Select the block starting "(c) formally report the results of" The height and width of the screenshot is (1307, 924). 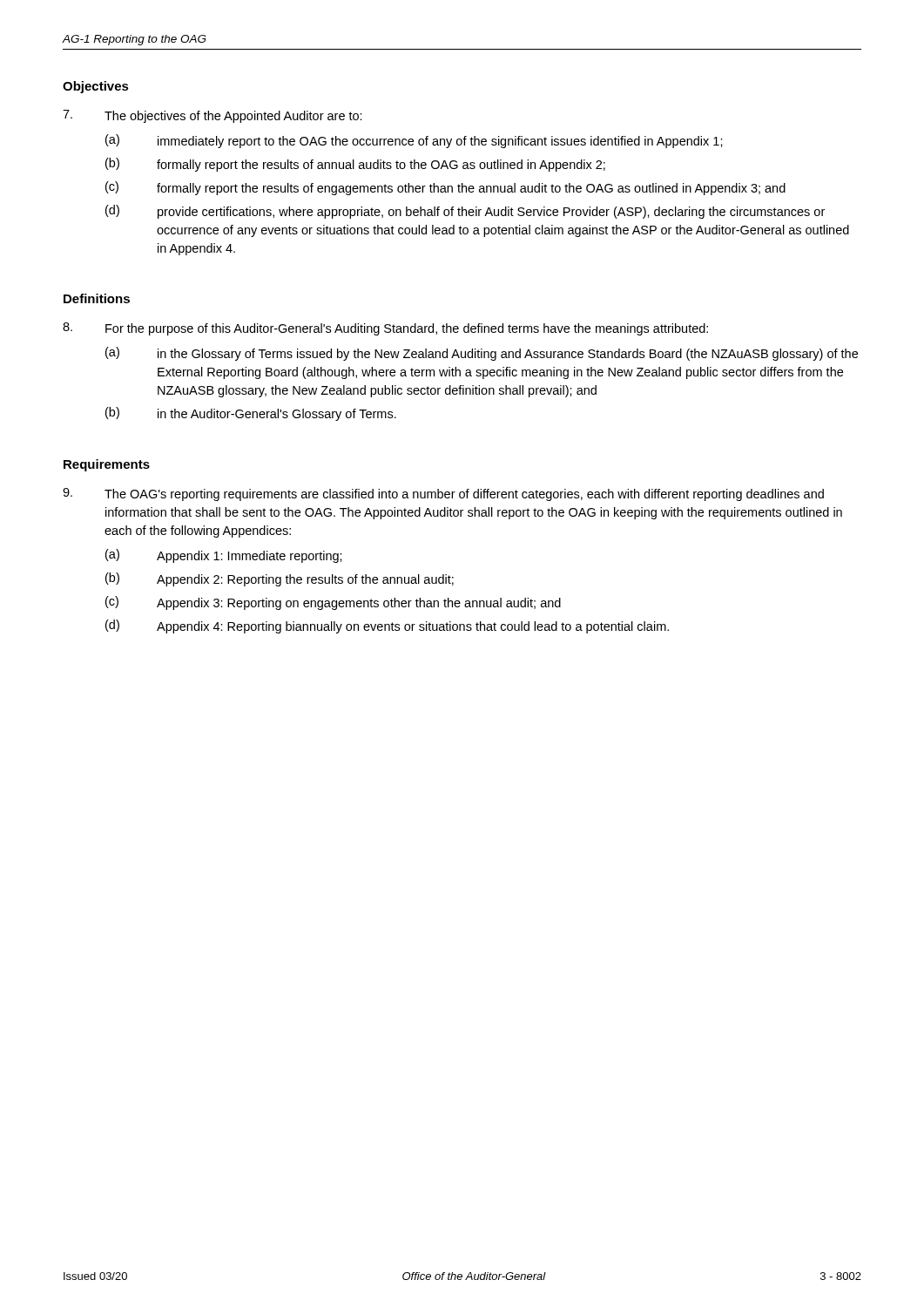483,189
